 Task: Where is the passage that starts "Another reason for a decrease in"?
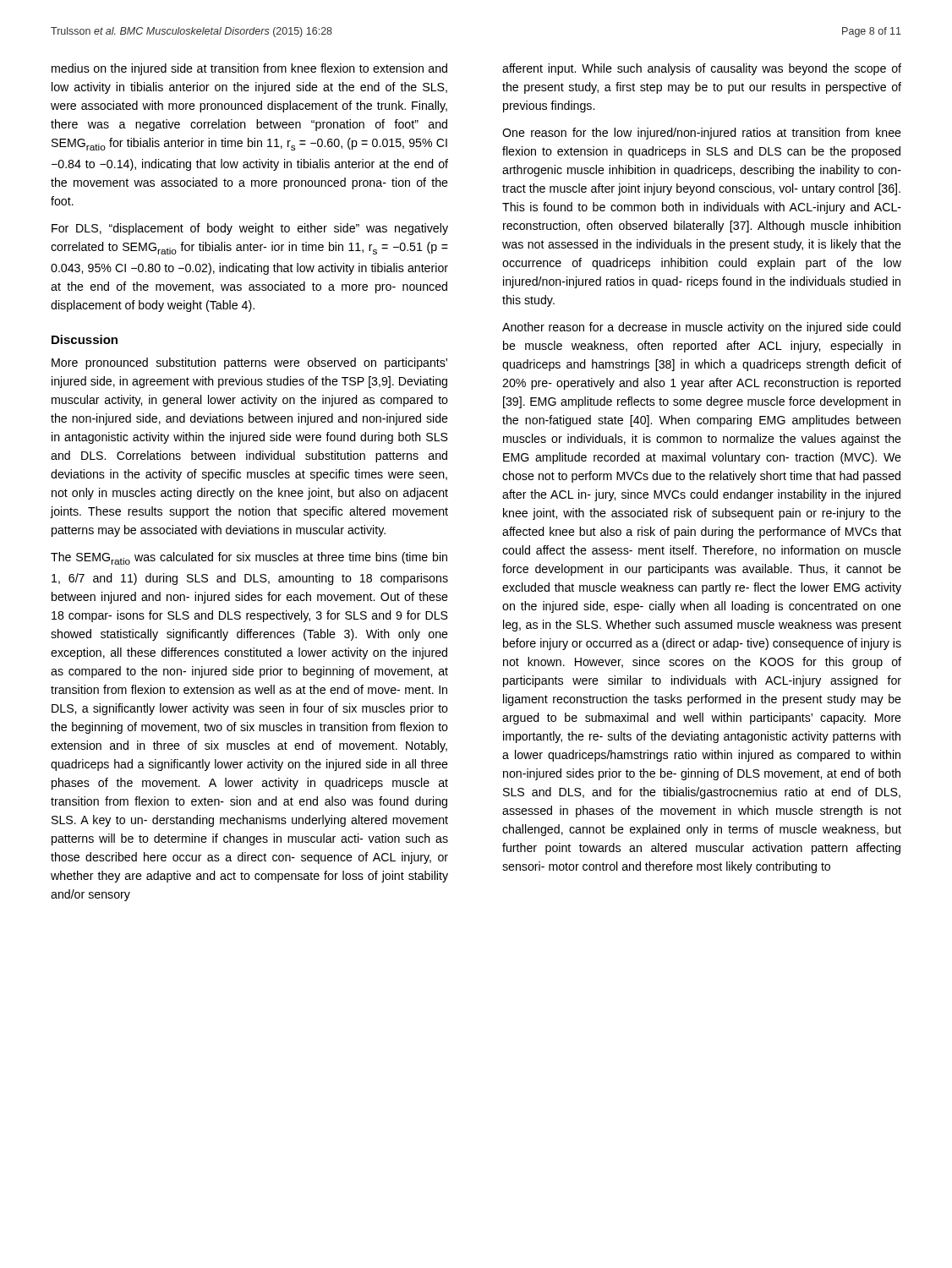[702, 597]
